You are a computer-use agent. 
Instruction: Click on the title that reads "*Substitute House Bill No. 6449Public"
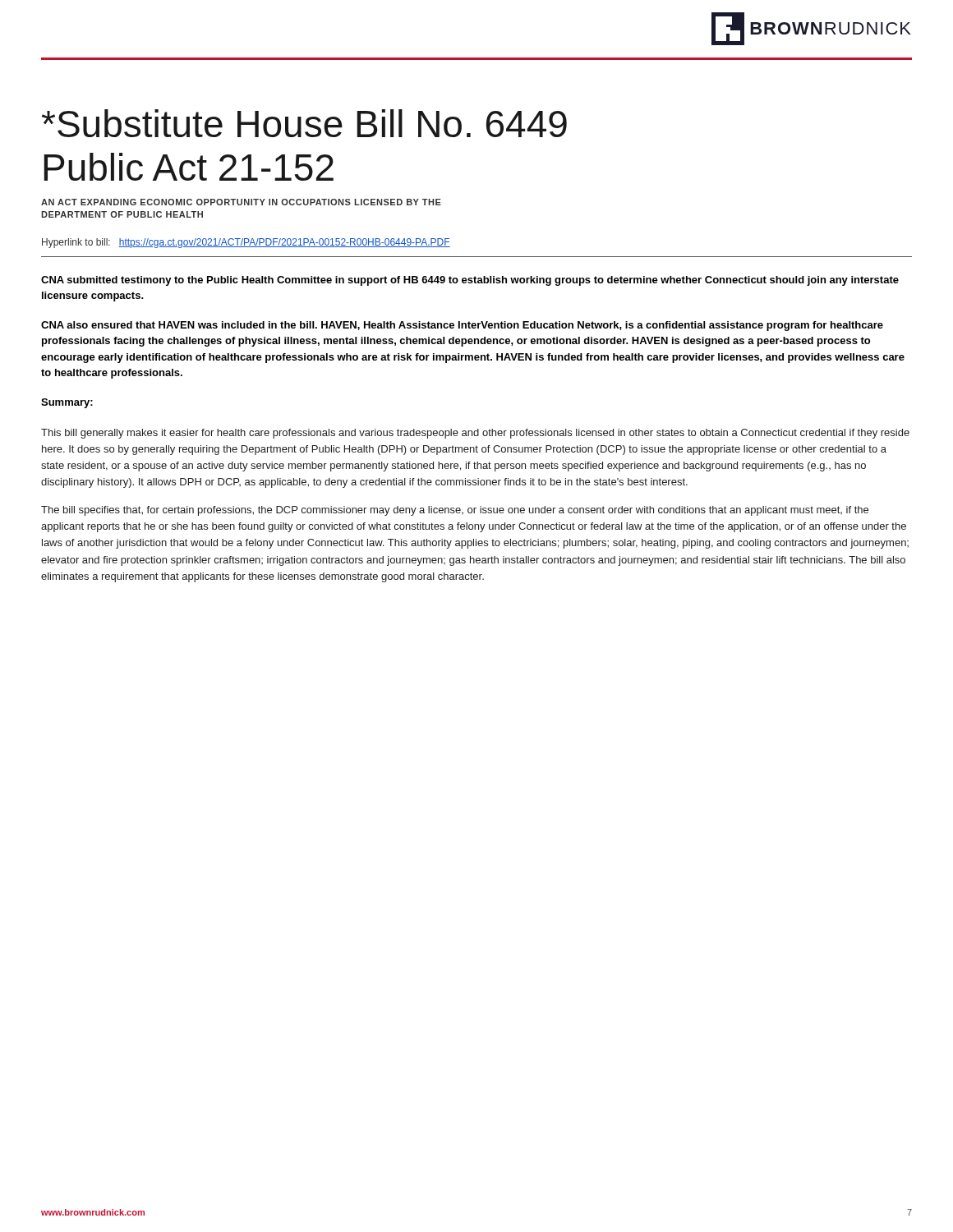[x=305, y=146]
